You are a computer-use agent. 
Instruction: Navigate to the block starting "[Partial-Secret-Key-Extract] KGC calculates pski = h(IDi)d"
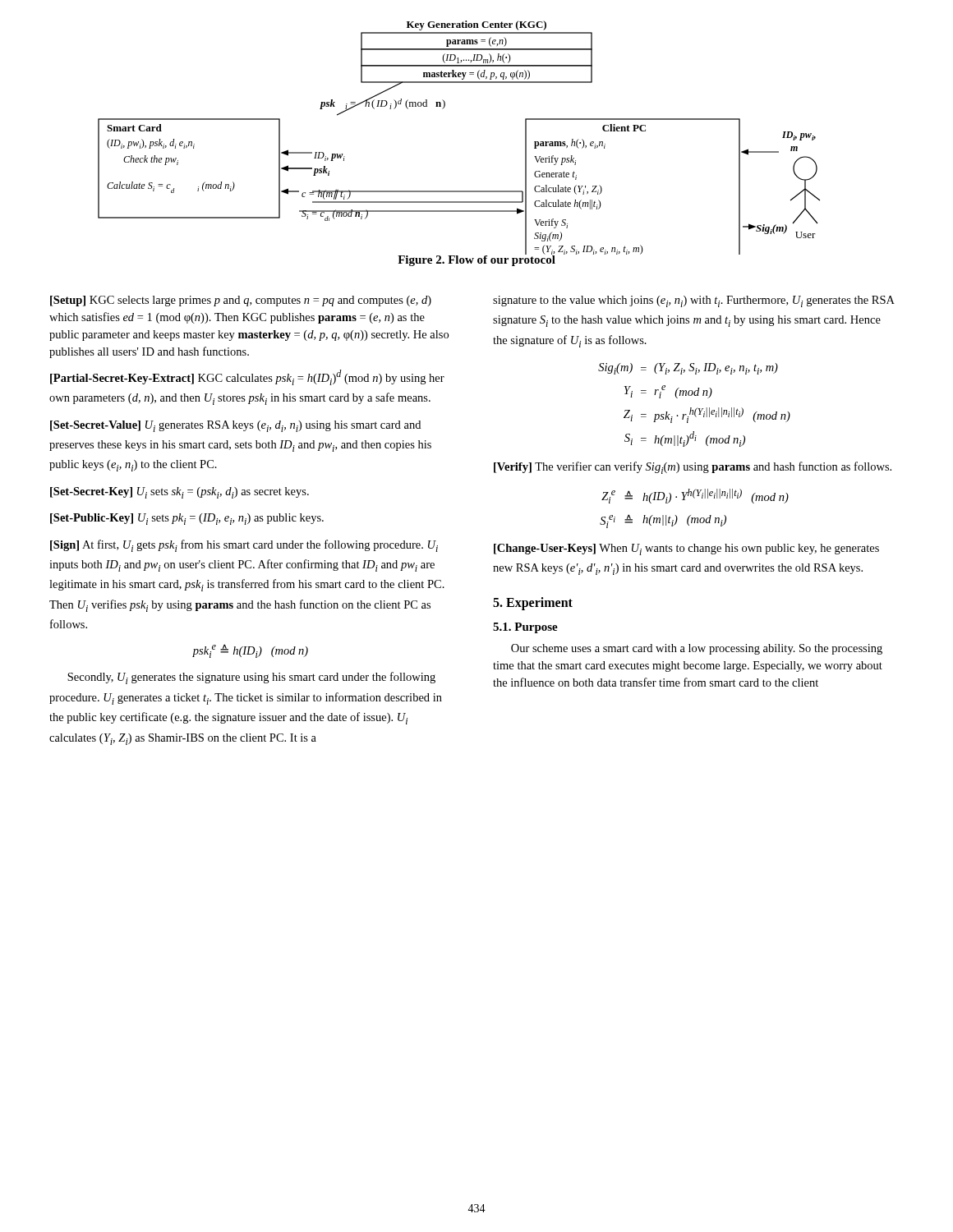[x=251, y=388]
